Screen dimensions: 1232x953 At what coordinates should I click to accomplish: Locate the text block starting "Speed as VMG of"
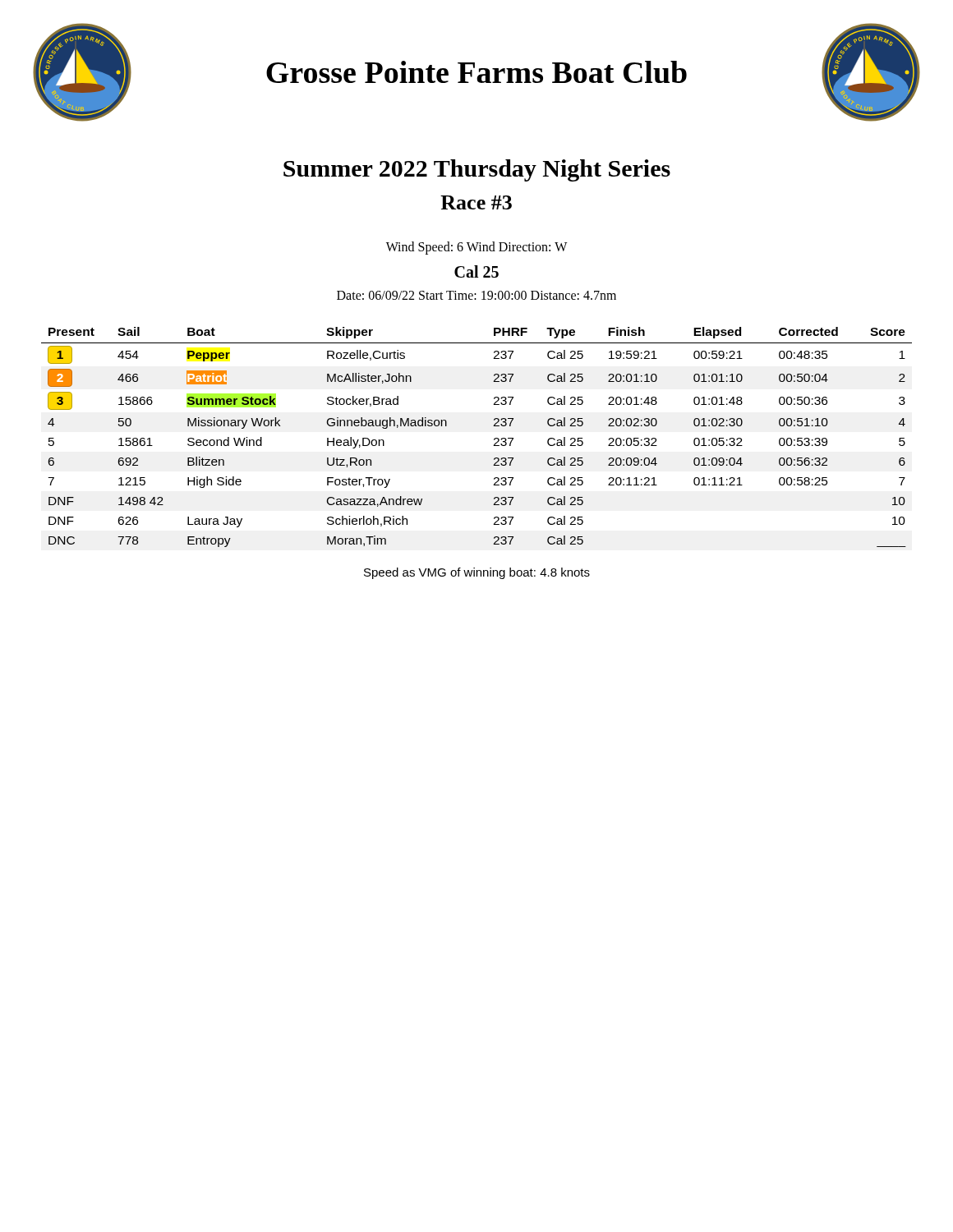point(476,572)
